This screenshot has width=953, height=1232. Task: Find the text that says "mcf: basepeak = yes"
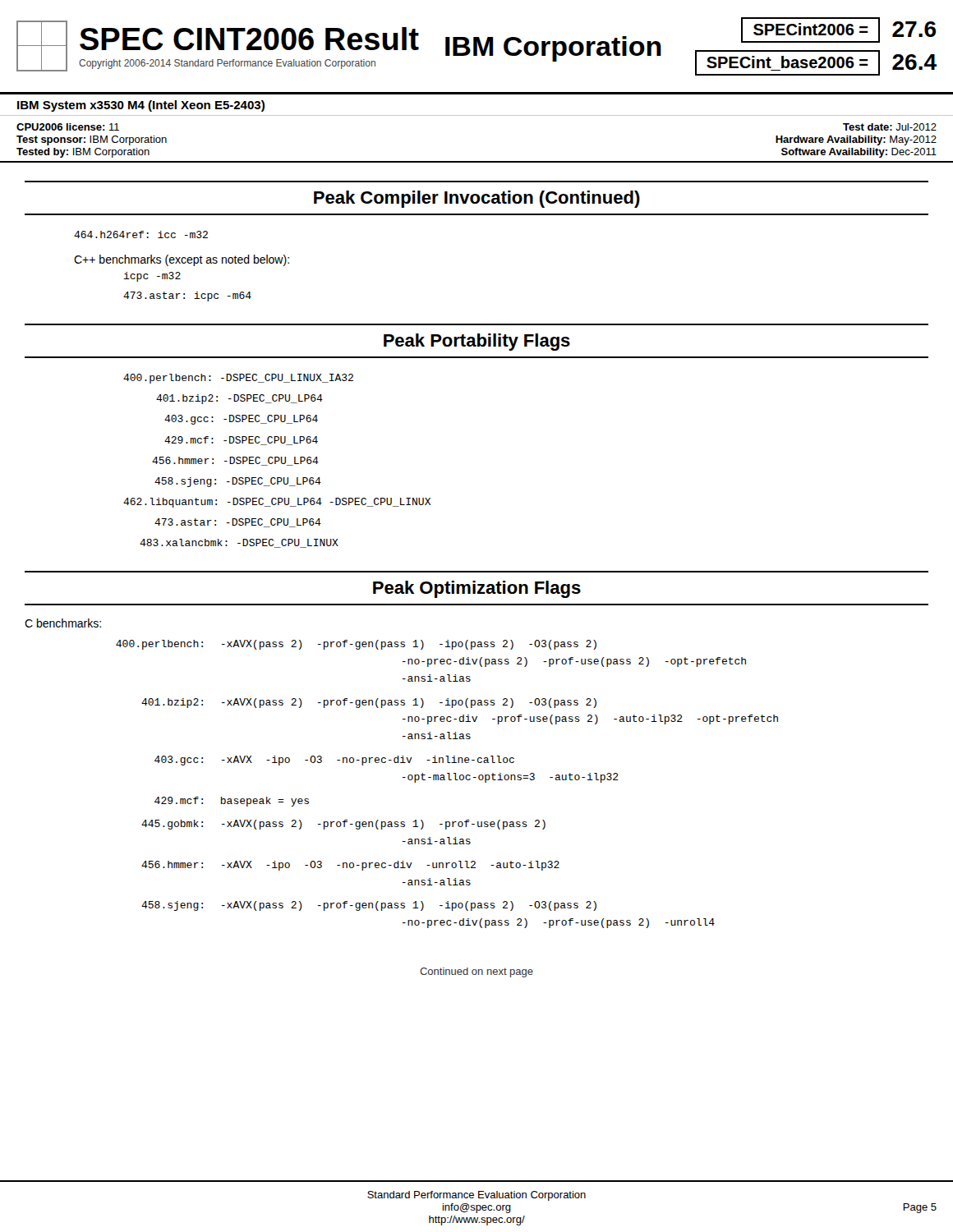pyautogui.click(x=167, y=802)
